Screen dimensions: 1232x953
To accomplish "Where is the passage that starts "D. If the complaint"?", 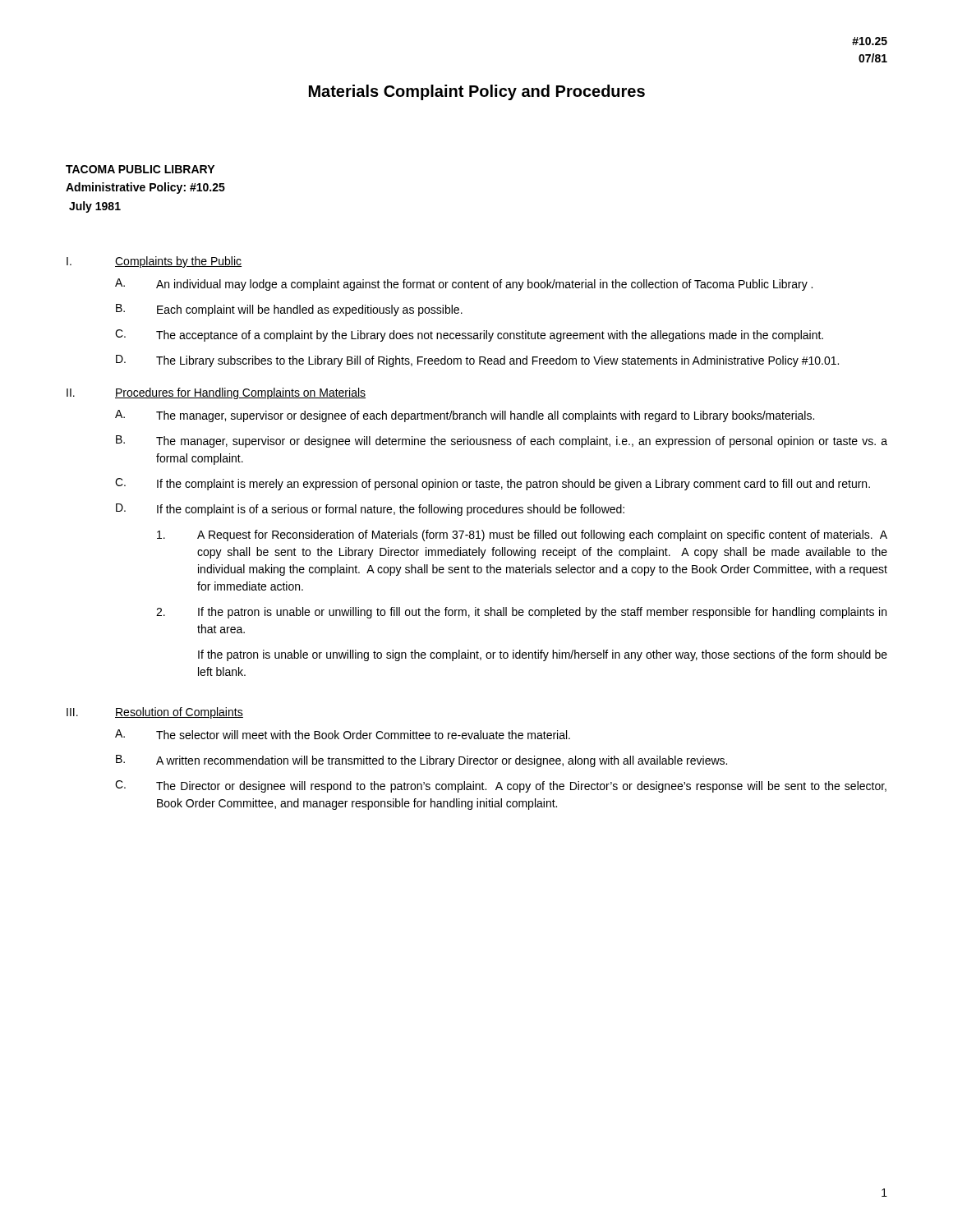I will point(370,510).
